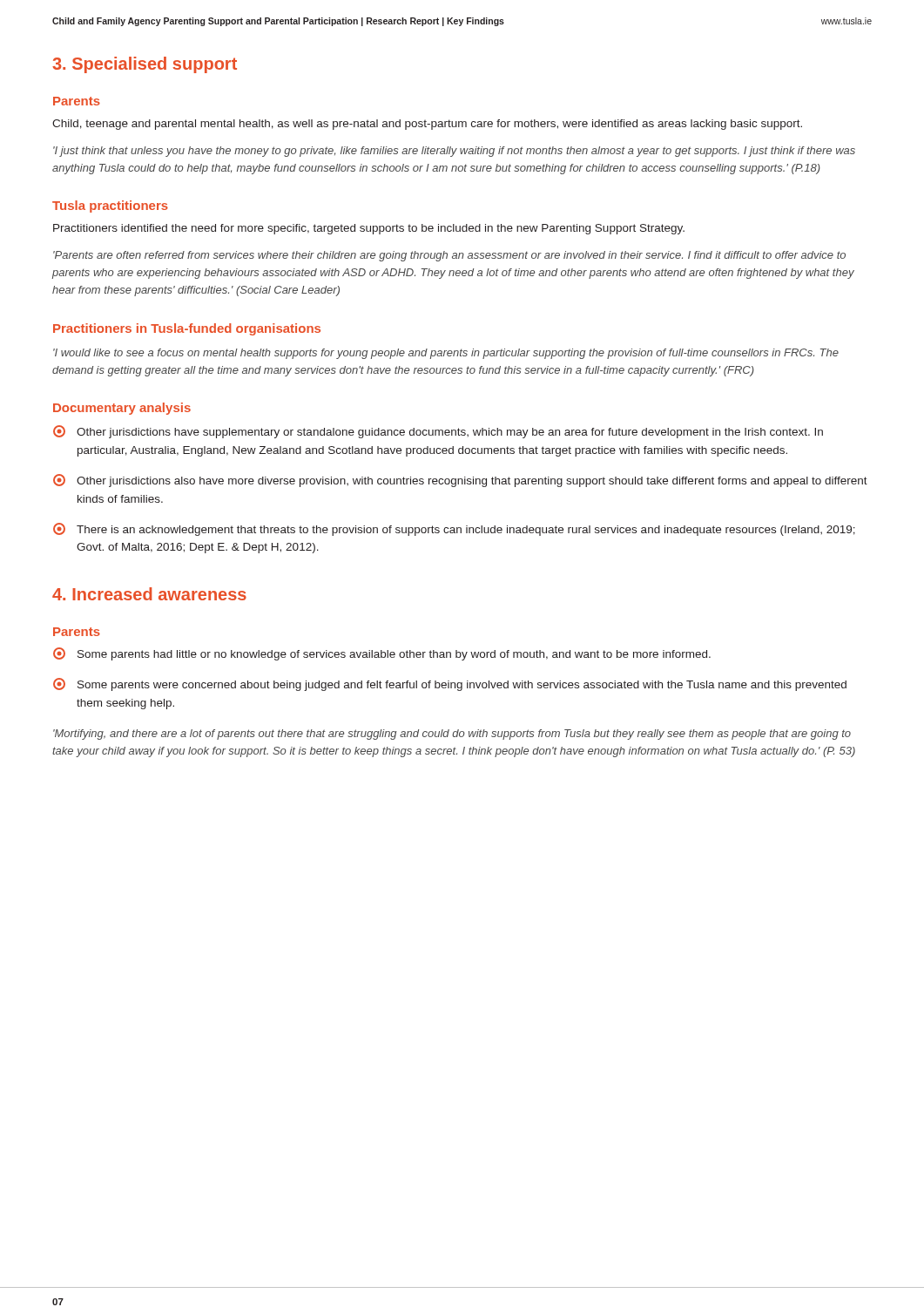Locate the text block starting "Documentary analysis"

(122, 409)
